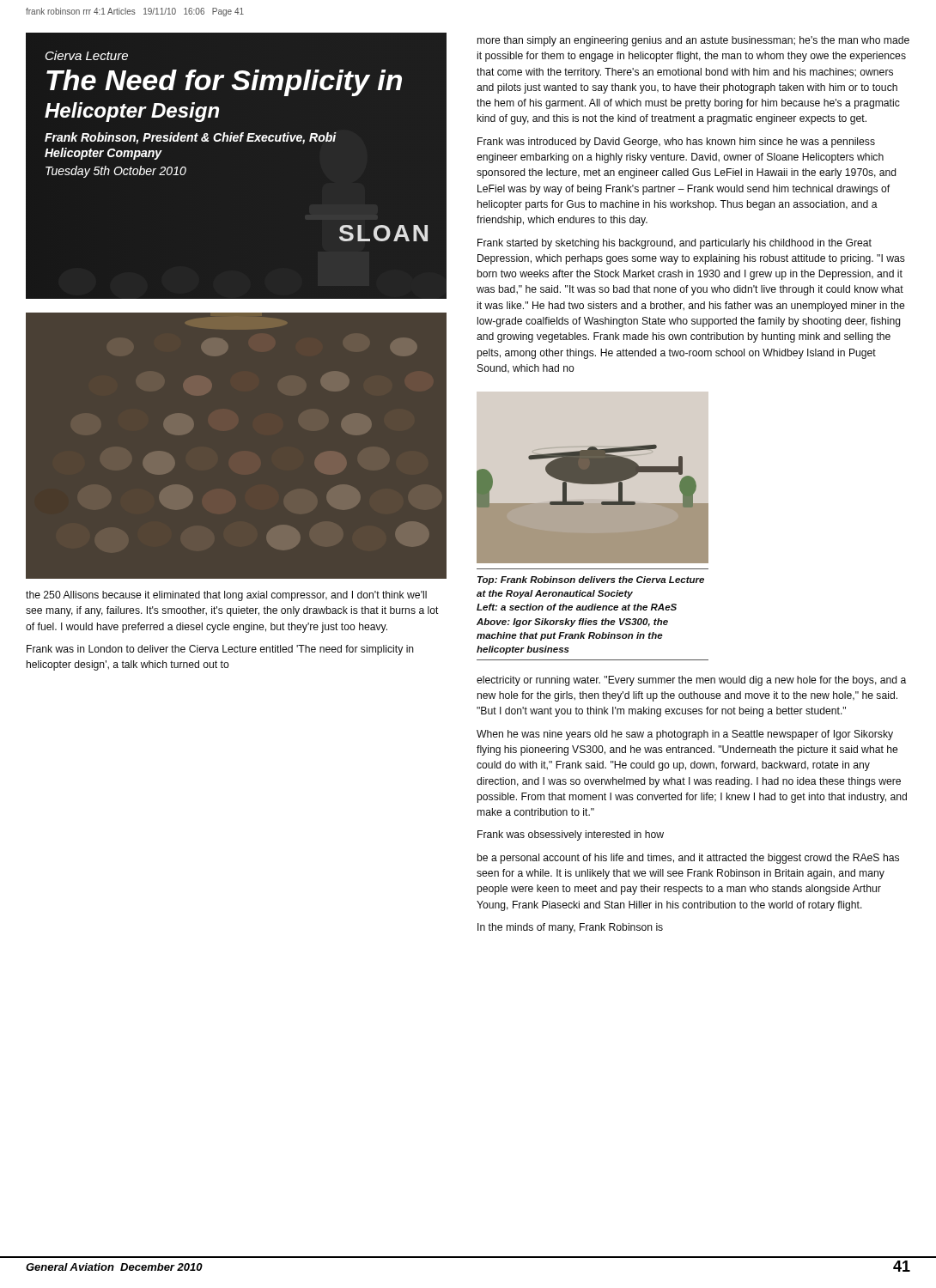Locate the block of text that opens with "more than simply an engineering genius and an"
Image resolution: width=936 pixels, height=1288 pixels.
(693, 204)
